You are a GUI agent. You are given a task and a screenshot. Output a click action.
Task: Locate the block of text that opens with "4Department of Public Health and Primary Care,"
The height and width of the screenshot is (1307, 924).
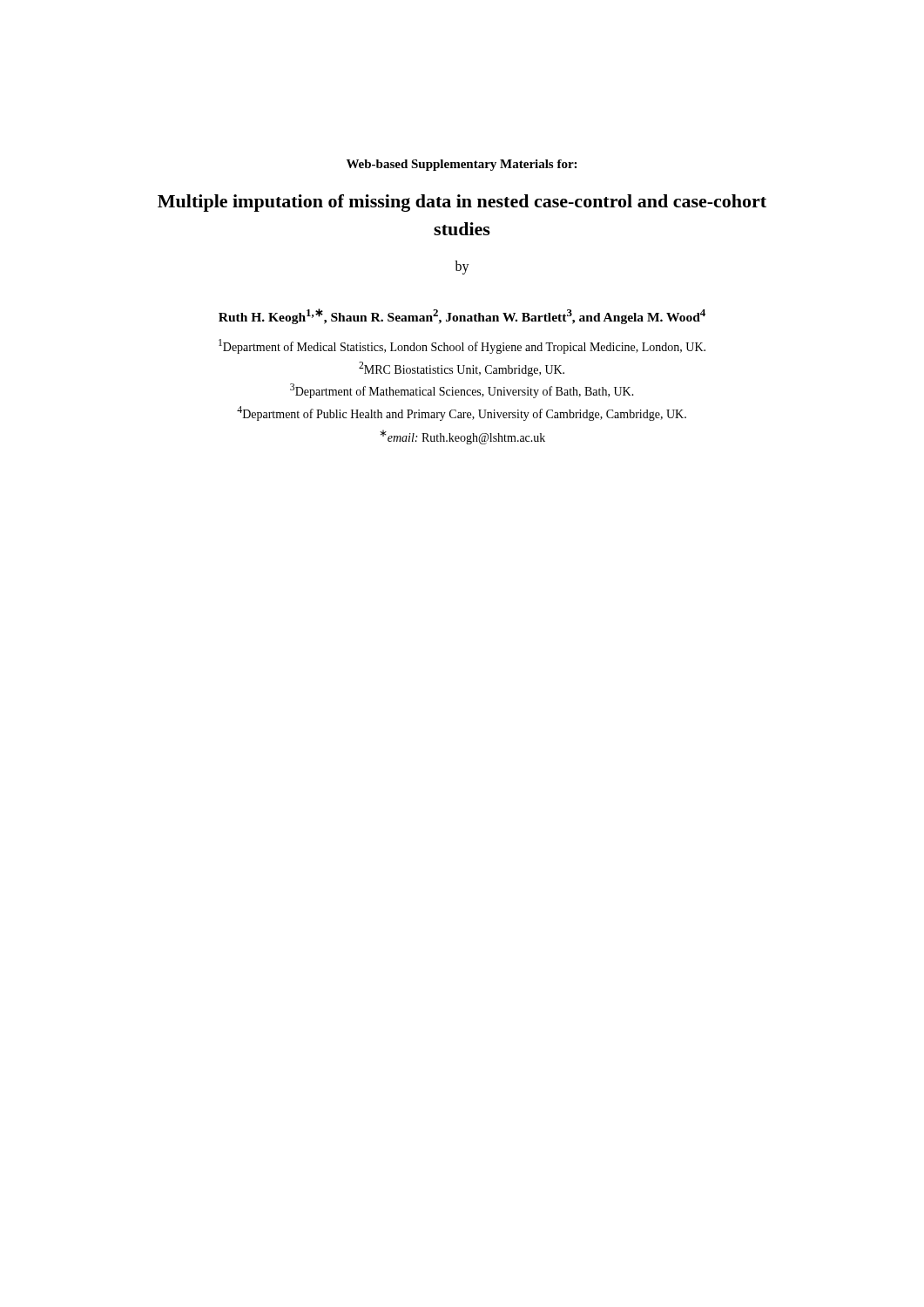click(462, 412)
